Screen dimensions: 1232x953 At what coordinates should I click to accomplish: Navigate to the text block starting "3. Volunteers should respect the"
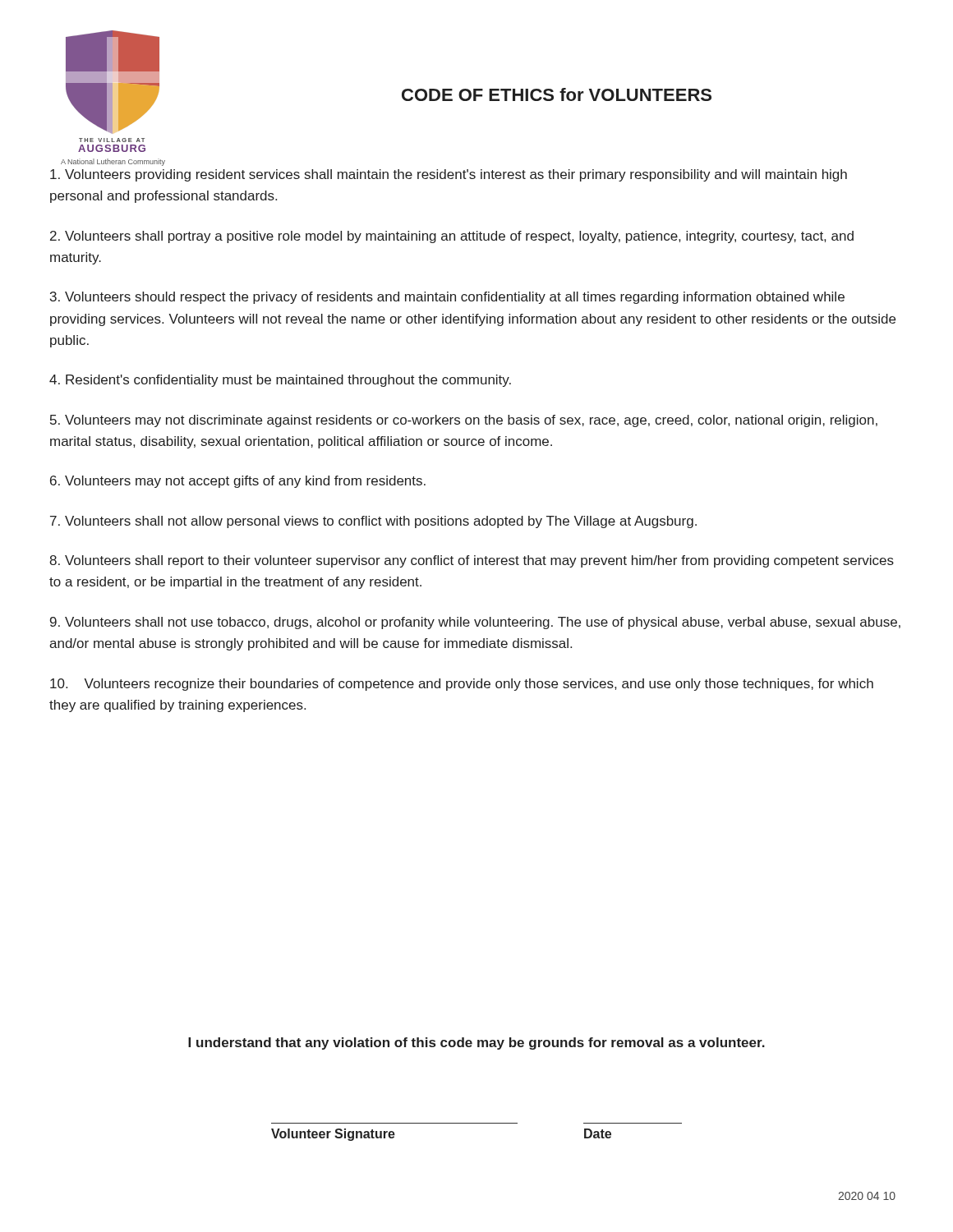[473, 319]
